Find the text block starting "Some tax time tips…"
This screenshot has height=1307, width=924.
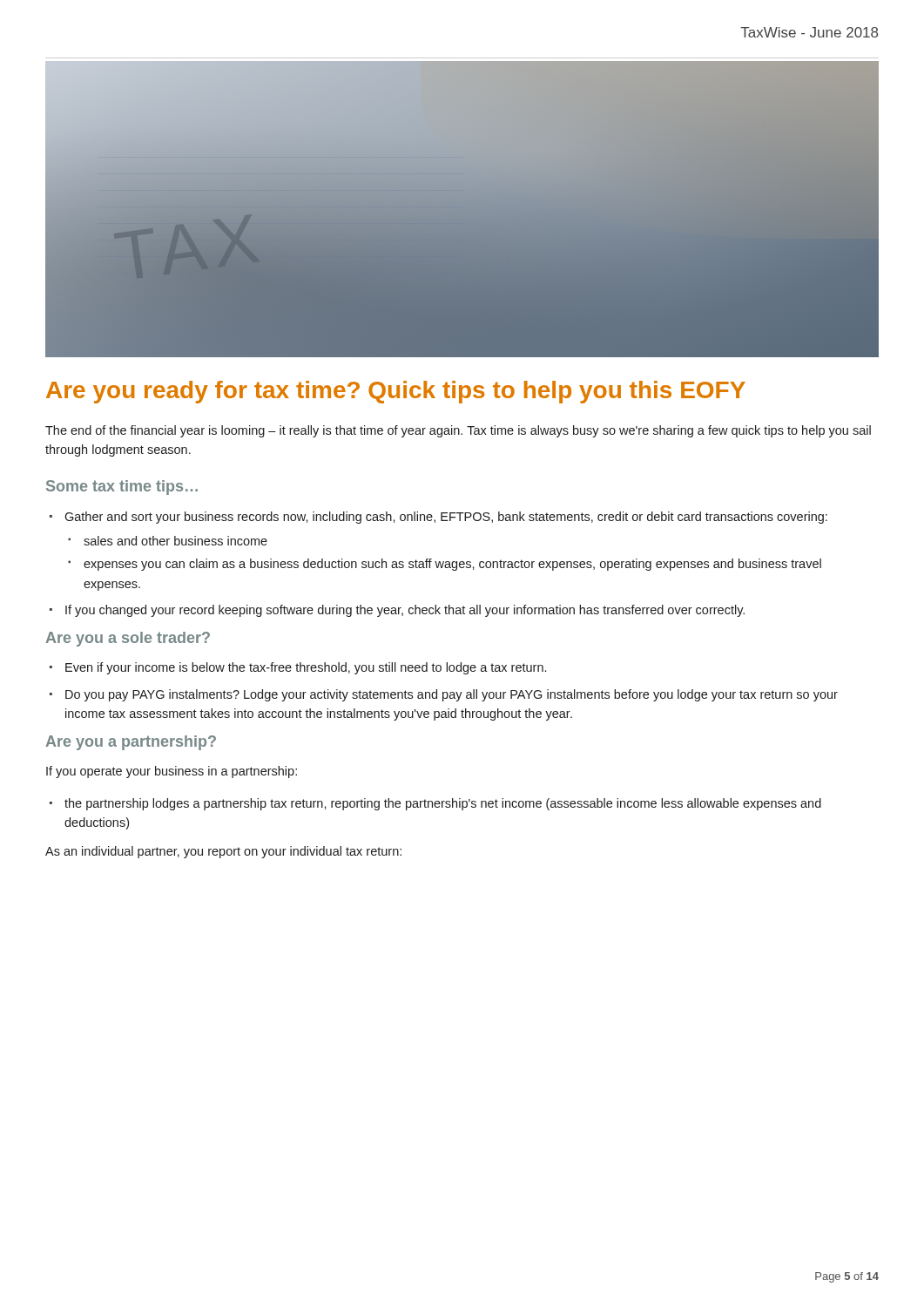pos(122,486)
